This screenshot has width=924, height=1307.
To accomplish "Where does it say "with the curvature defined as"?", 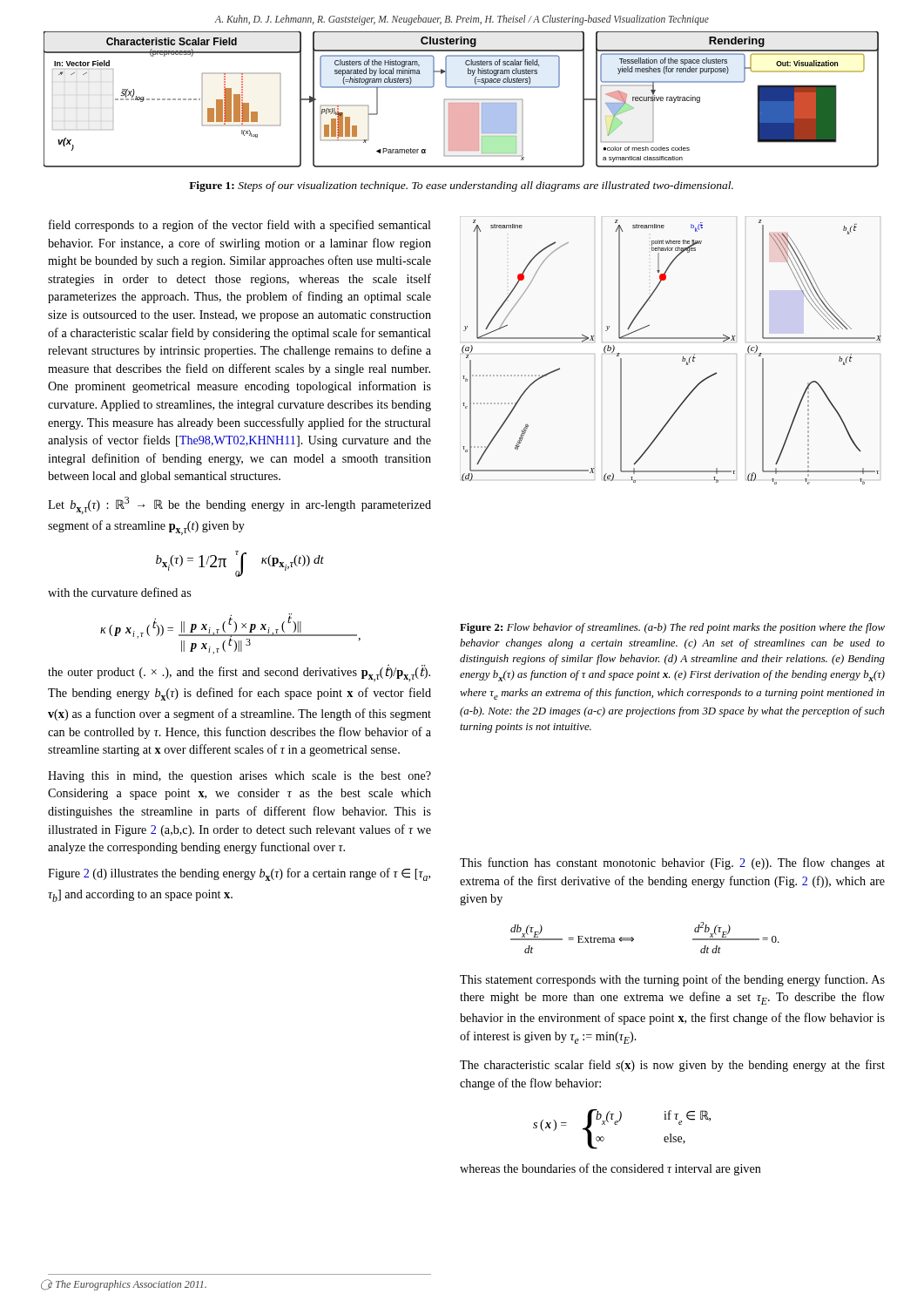I will click(119, 592).
